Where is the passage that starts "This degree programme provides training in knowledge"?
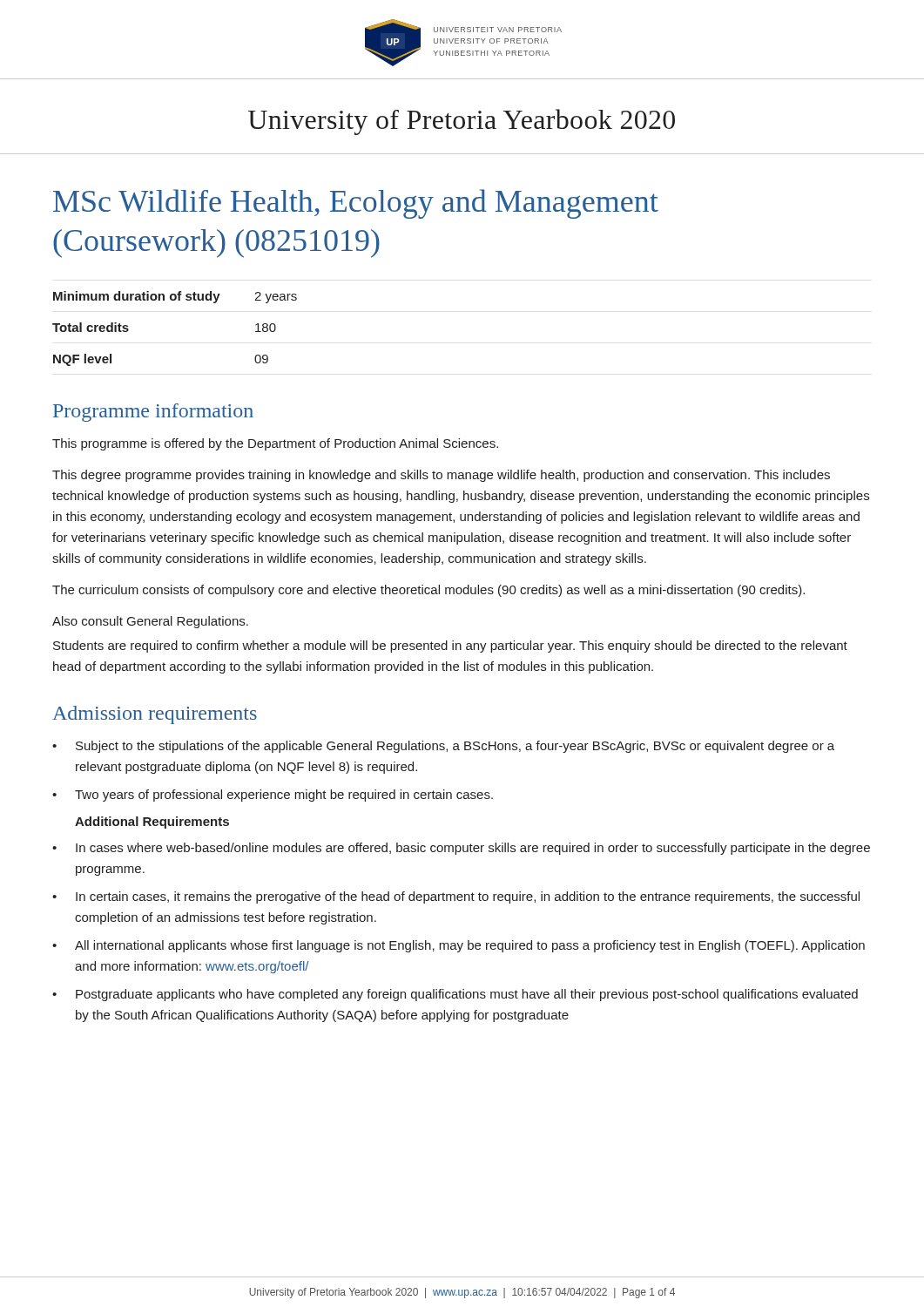The image size is (924, 1307). [x=461, y=516]
